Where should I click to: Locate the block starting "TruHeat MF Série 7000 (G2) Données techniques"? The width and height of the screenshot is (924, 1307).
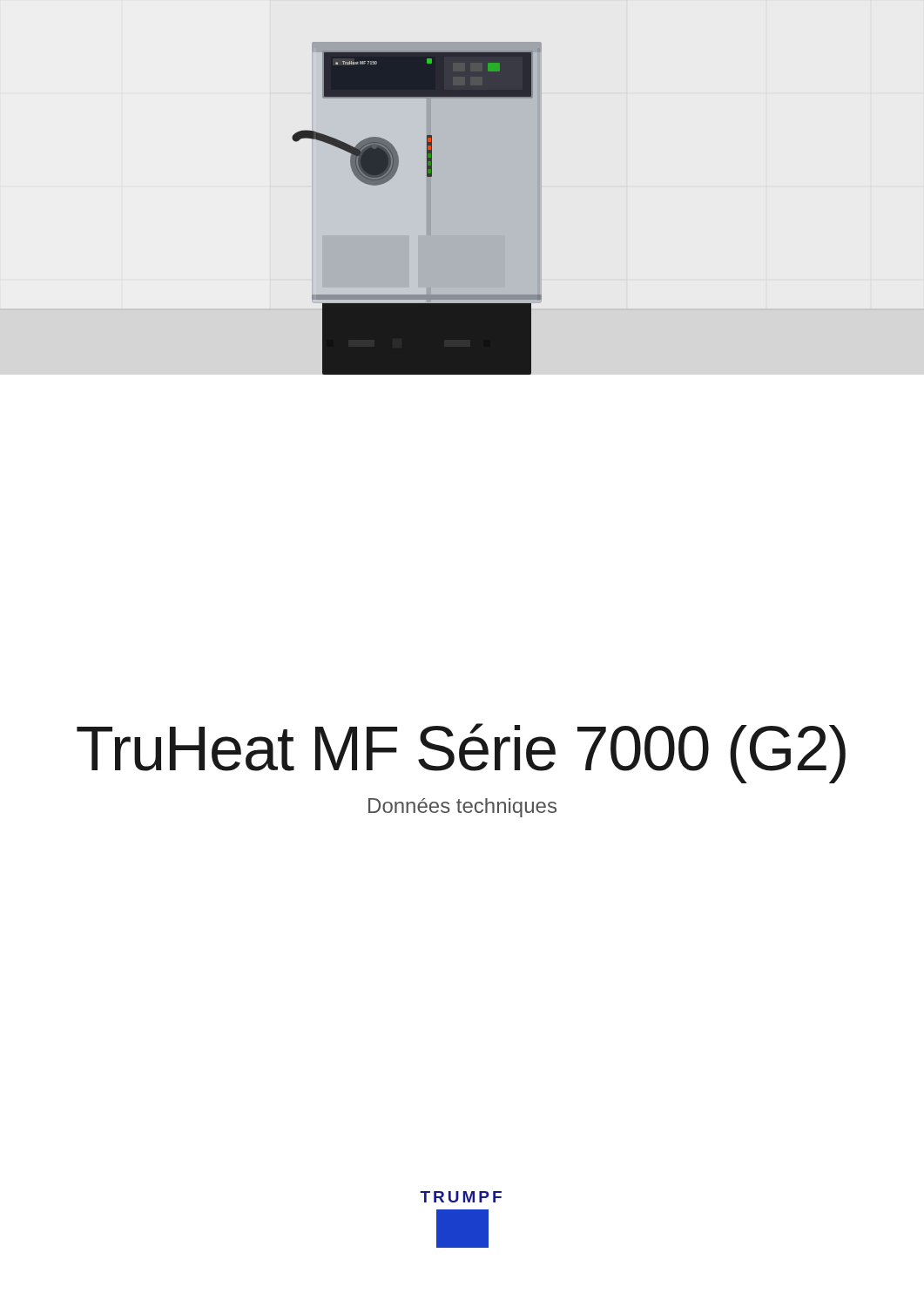tap(462, 766)
